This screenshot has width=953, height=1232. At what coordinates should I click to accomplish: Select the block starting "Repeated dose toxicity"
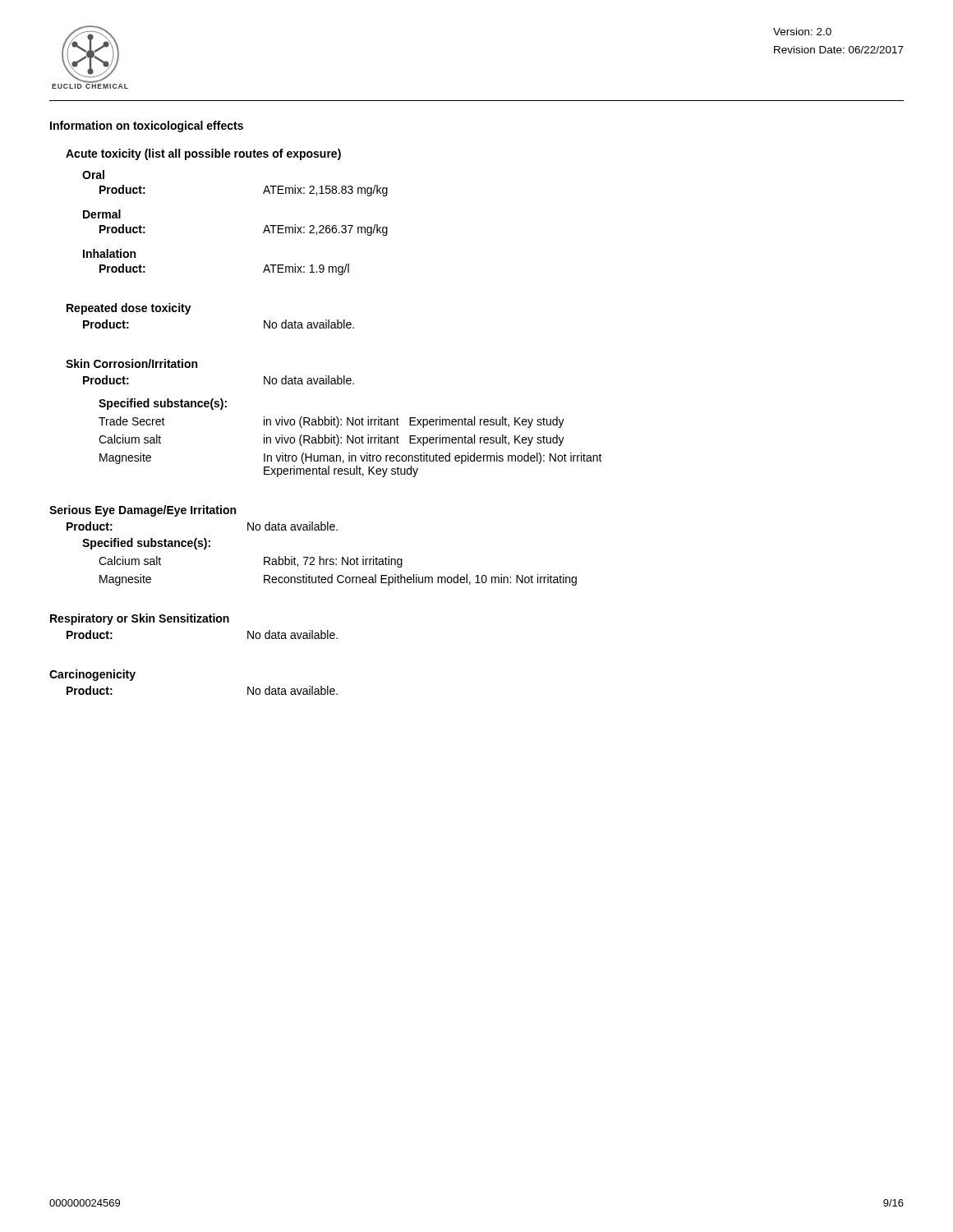click(x=128, y=308)
